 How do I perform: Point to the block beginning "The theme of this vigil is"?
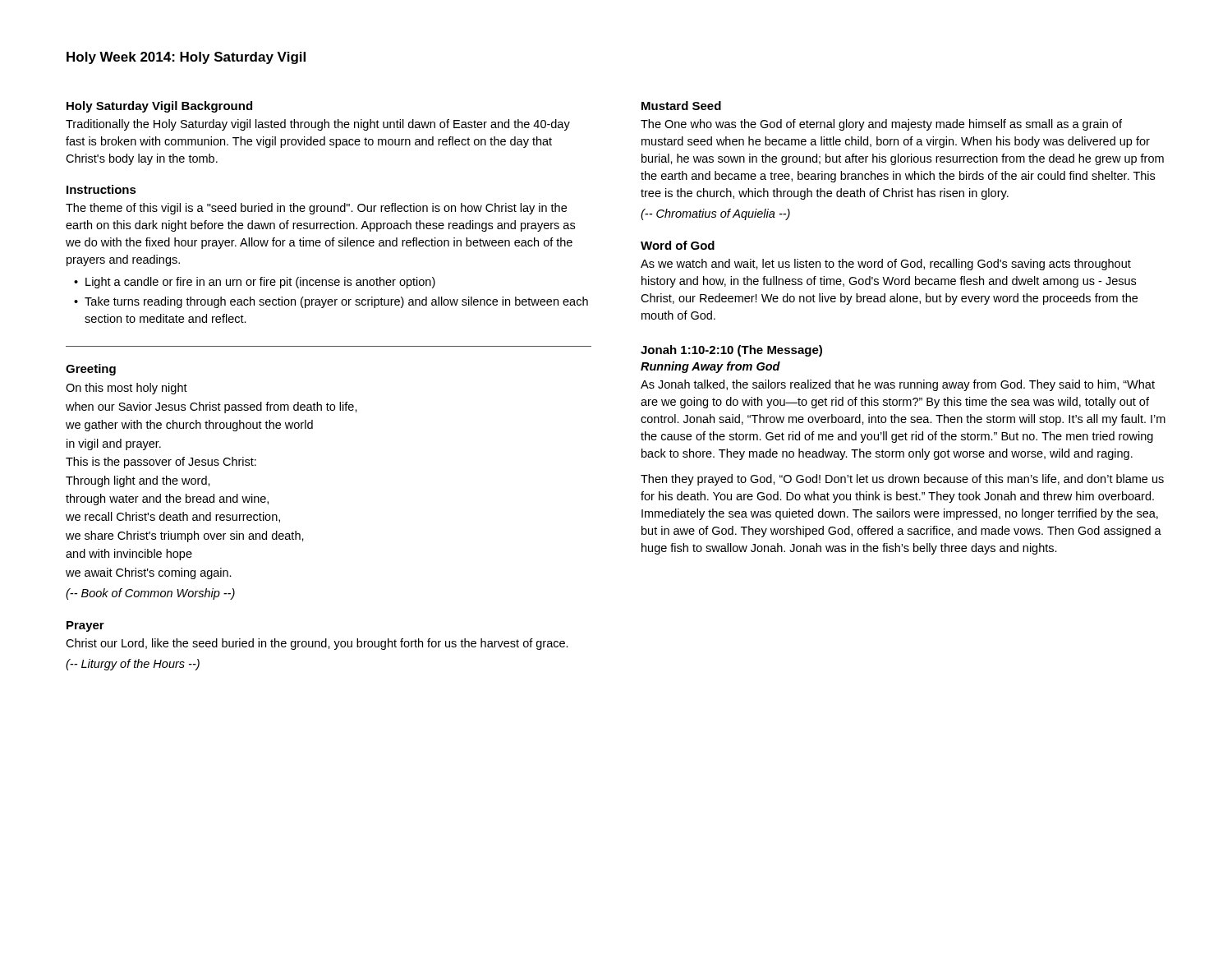coord(321,234)
